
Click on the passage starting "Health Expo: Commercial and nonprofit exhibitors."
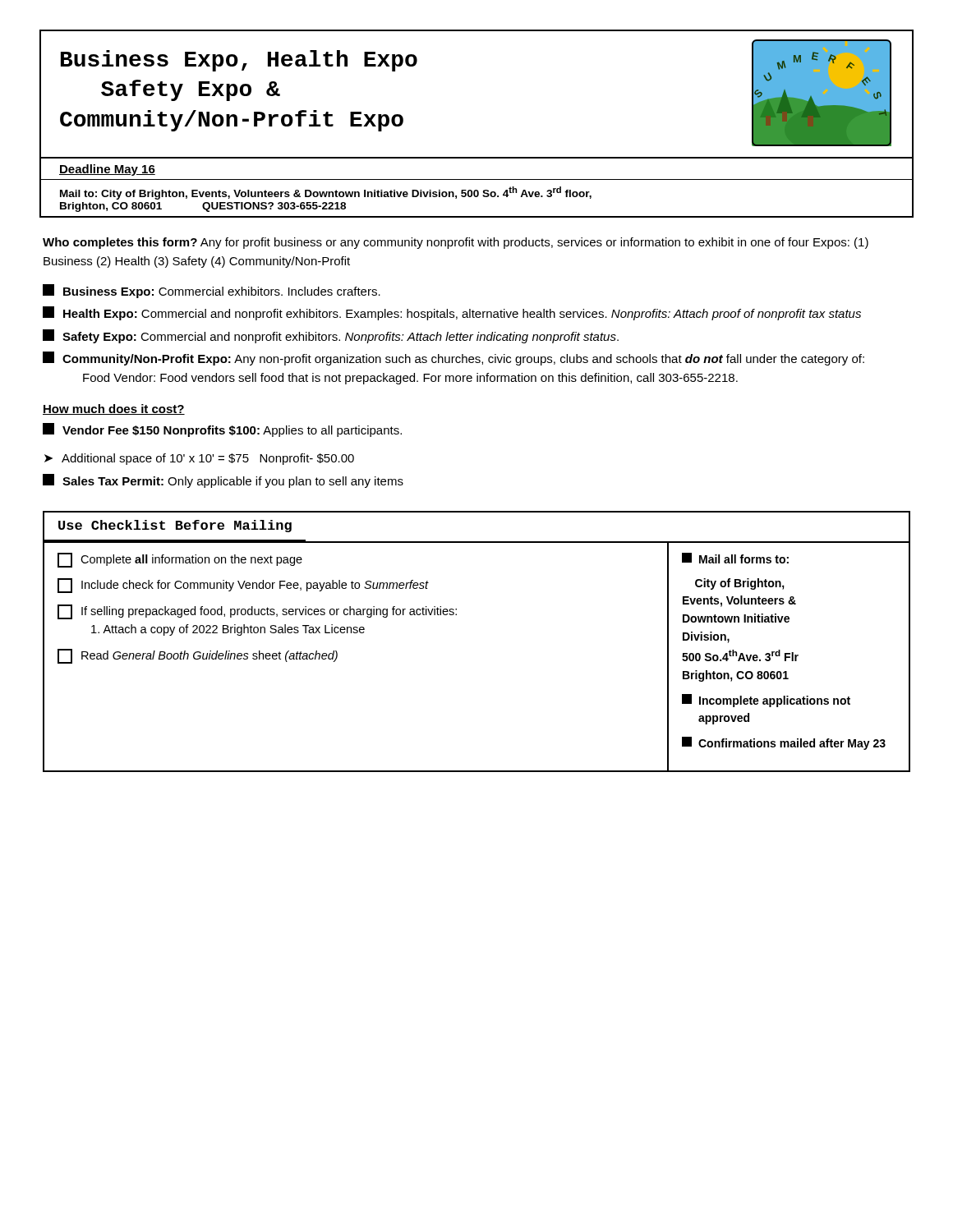[x=476, y=314]
